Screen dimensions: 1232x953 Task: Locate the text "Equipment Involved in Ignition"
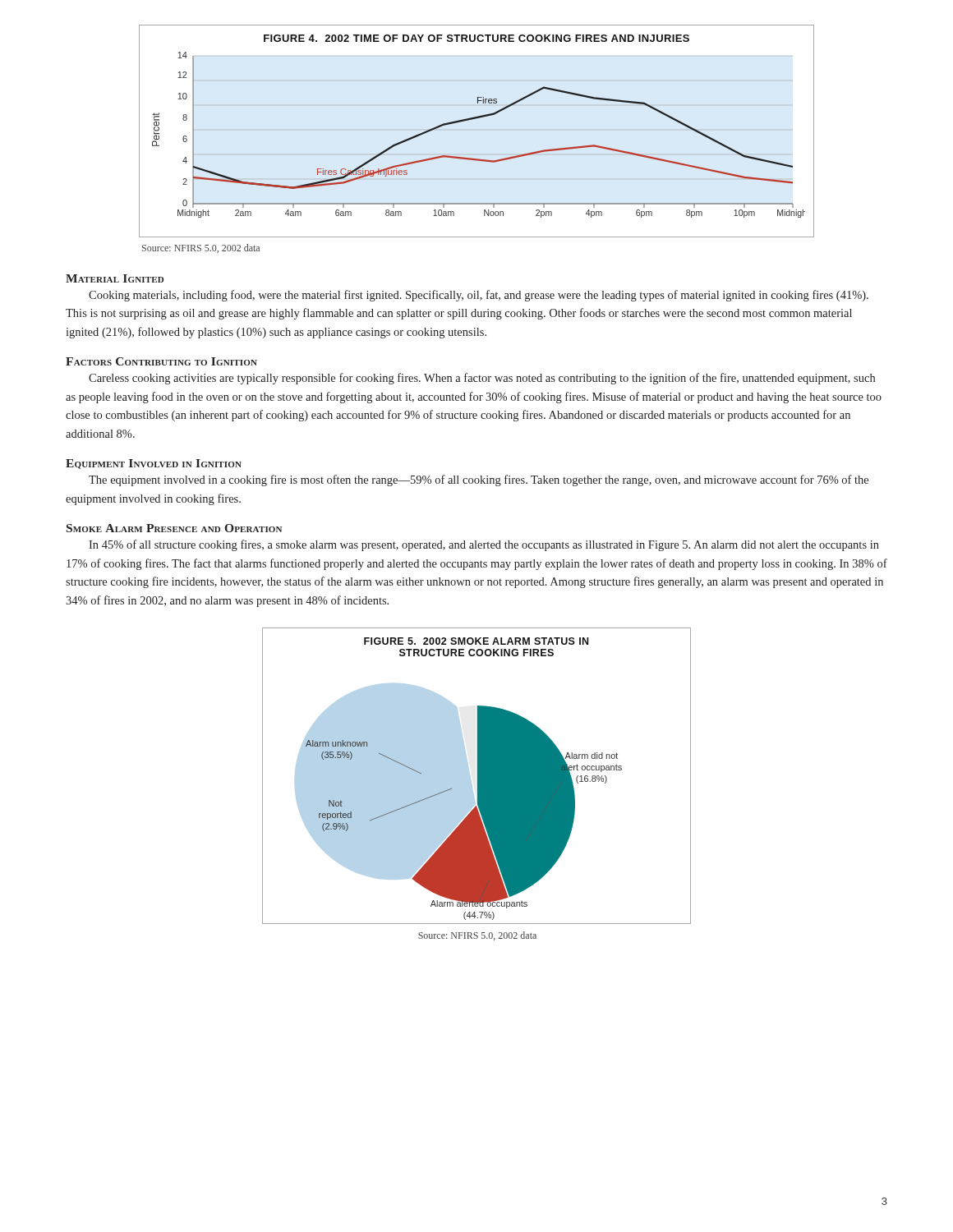pos(154,463)
